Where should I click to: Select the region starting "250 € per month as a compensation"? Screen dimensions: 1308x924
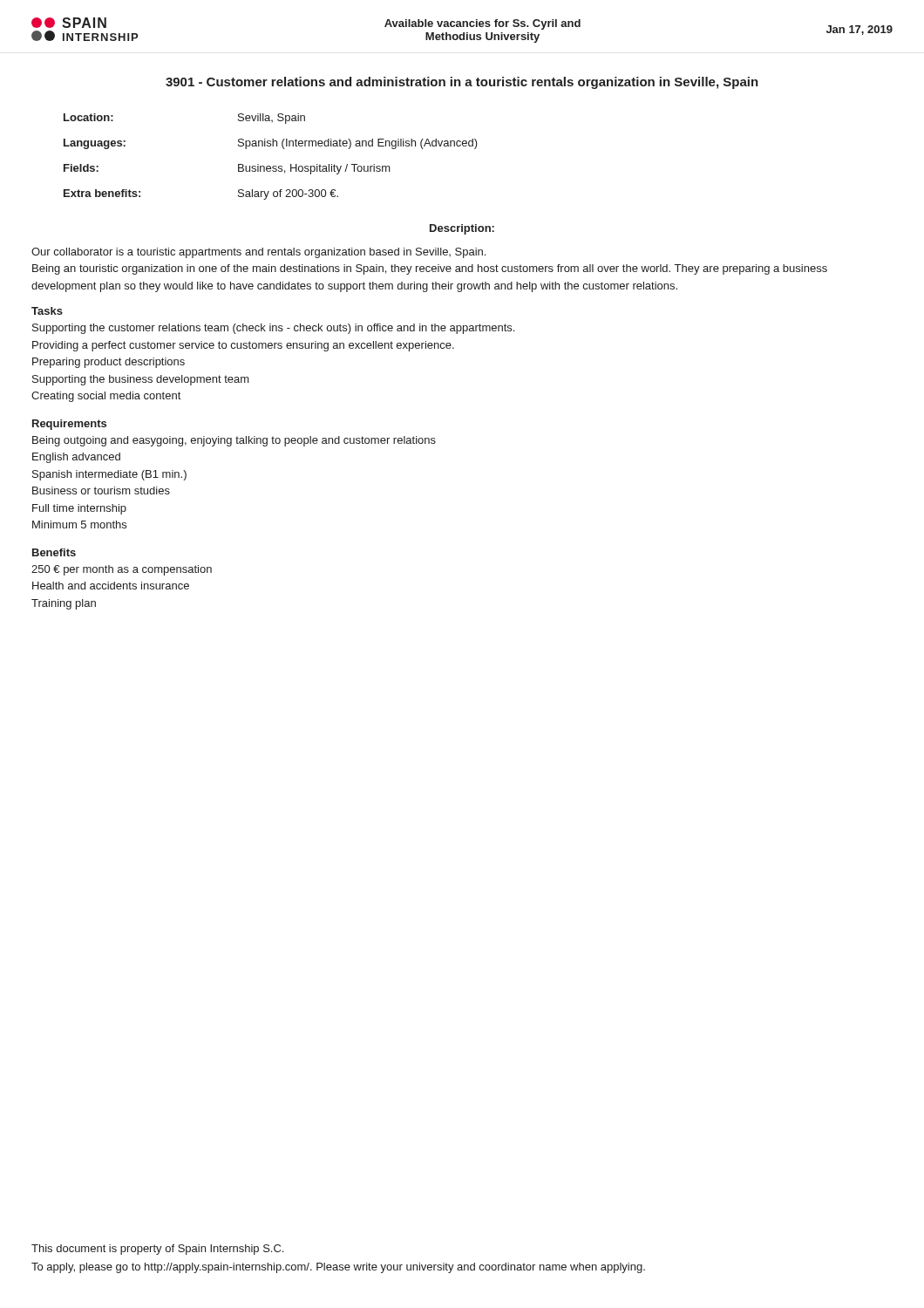122,569
